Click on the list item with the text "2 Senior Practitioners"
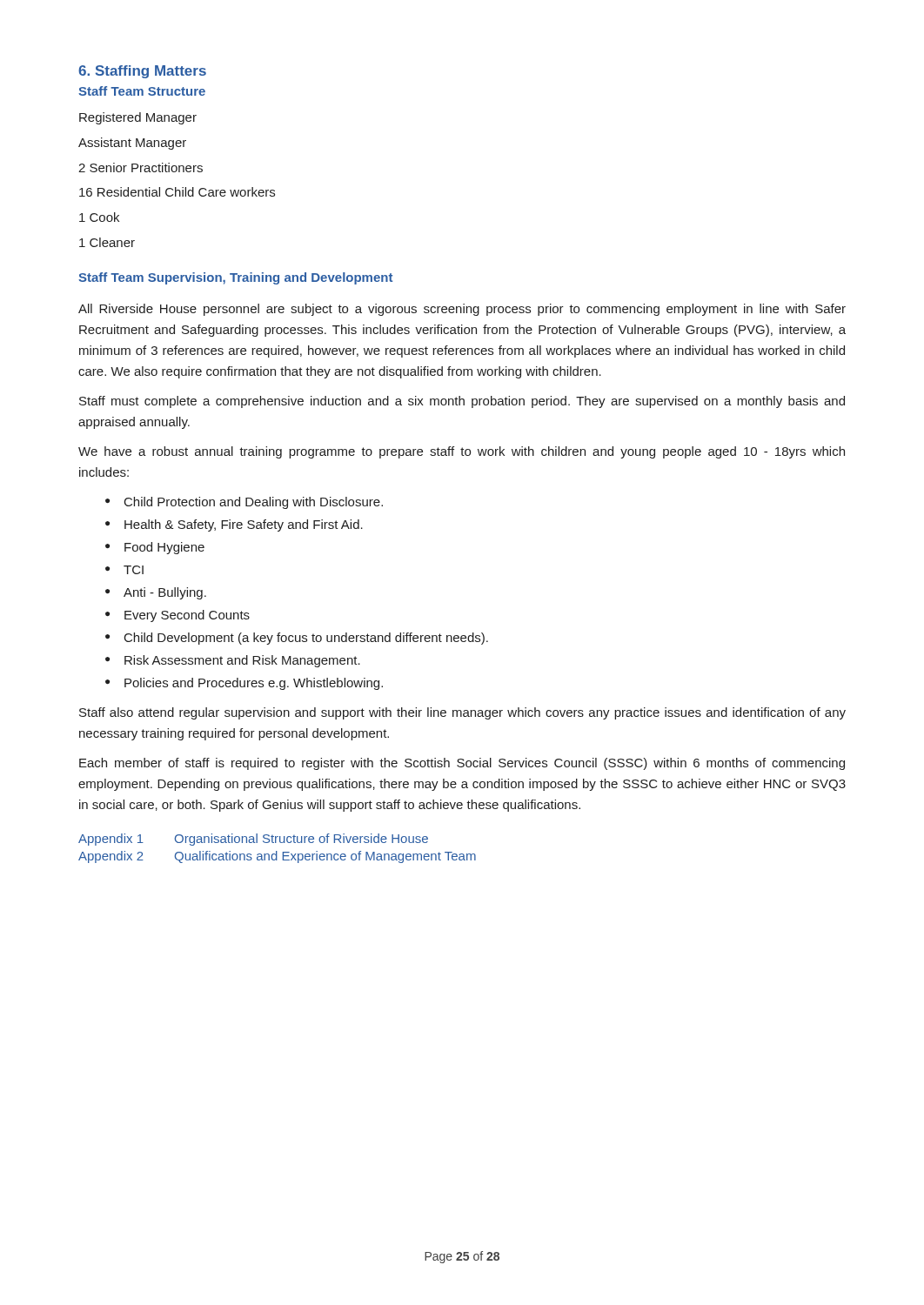924x1305 pixels. [141, 167]
